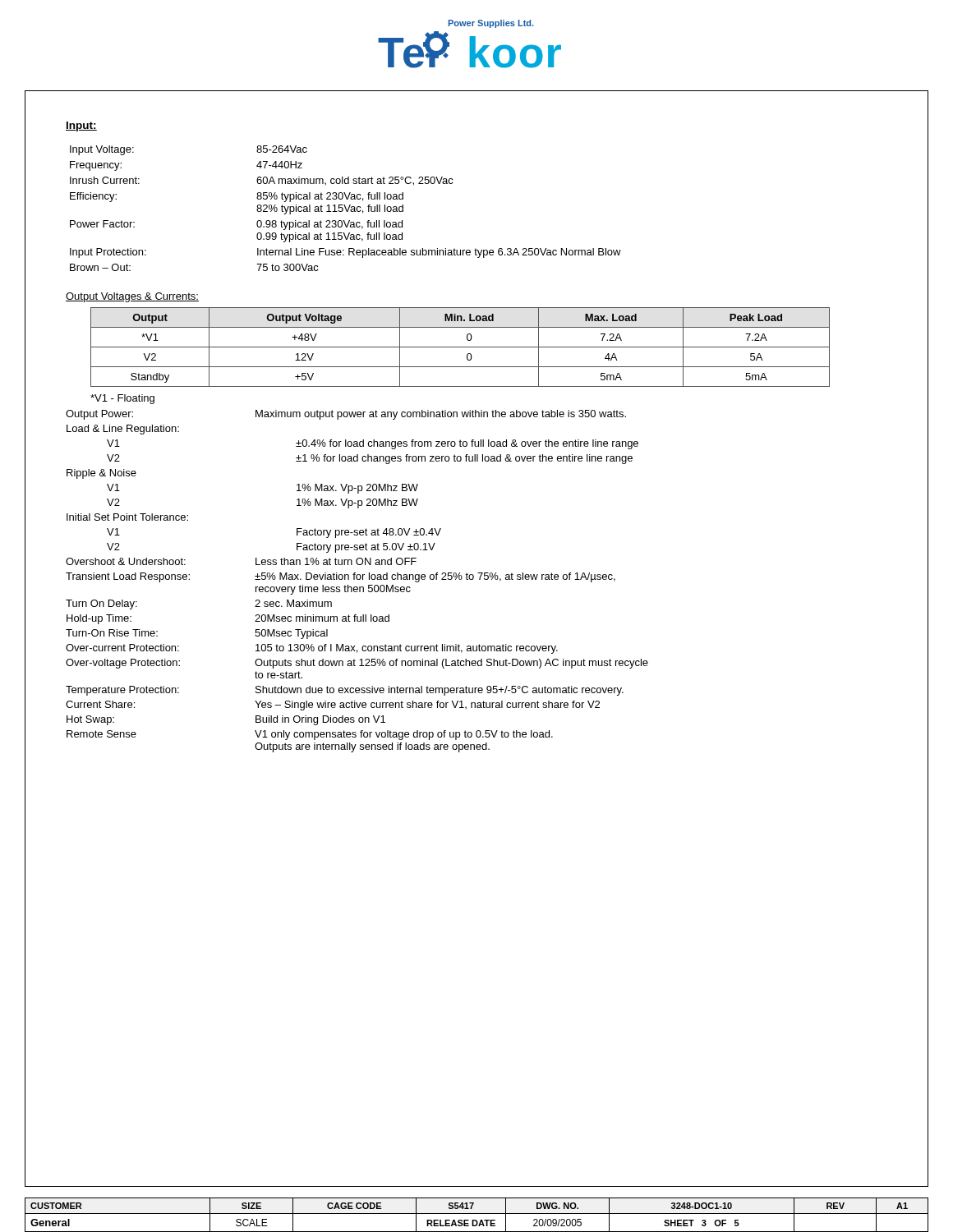
Task: Click on the table containing "DWG. NO."
Action: 476,1215
